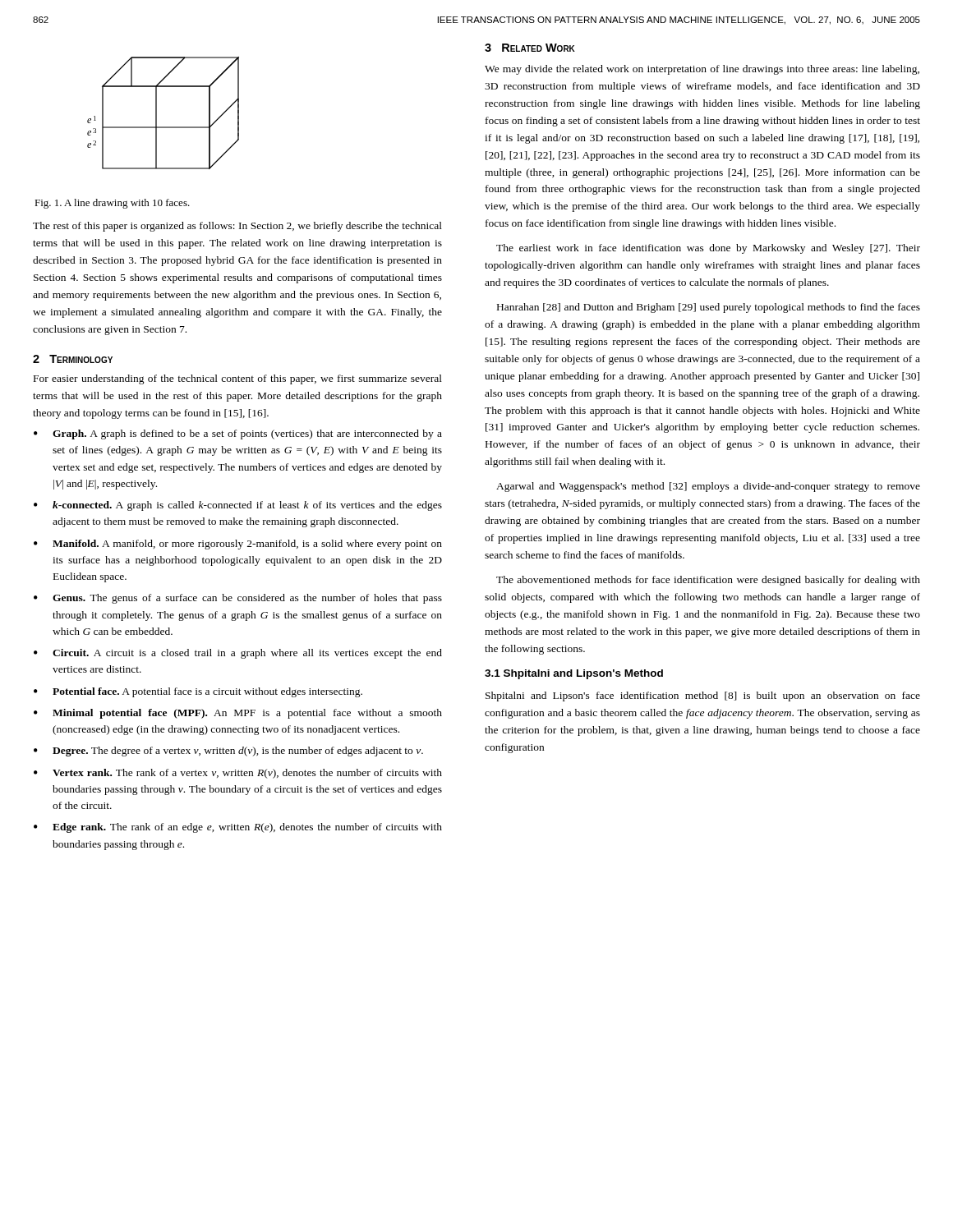The height and width of the screenshot is (1232, 953).
Task: Find the text block starting "• Minimal potential face (MPF)."
Action: pyautogui.click(x=237, y=721)
